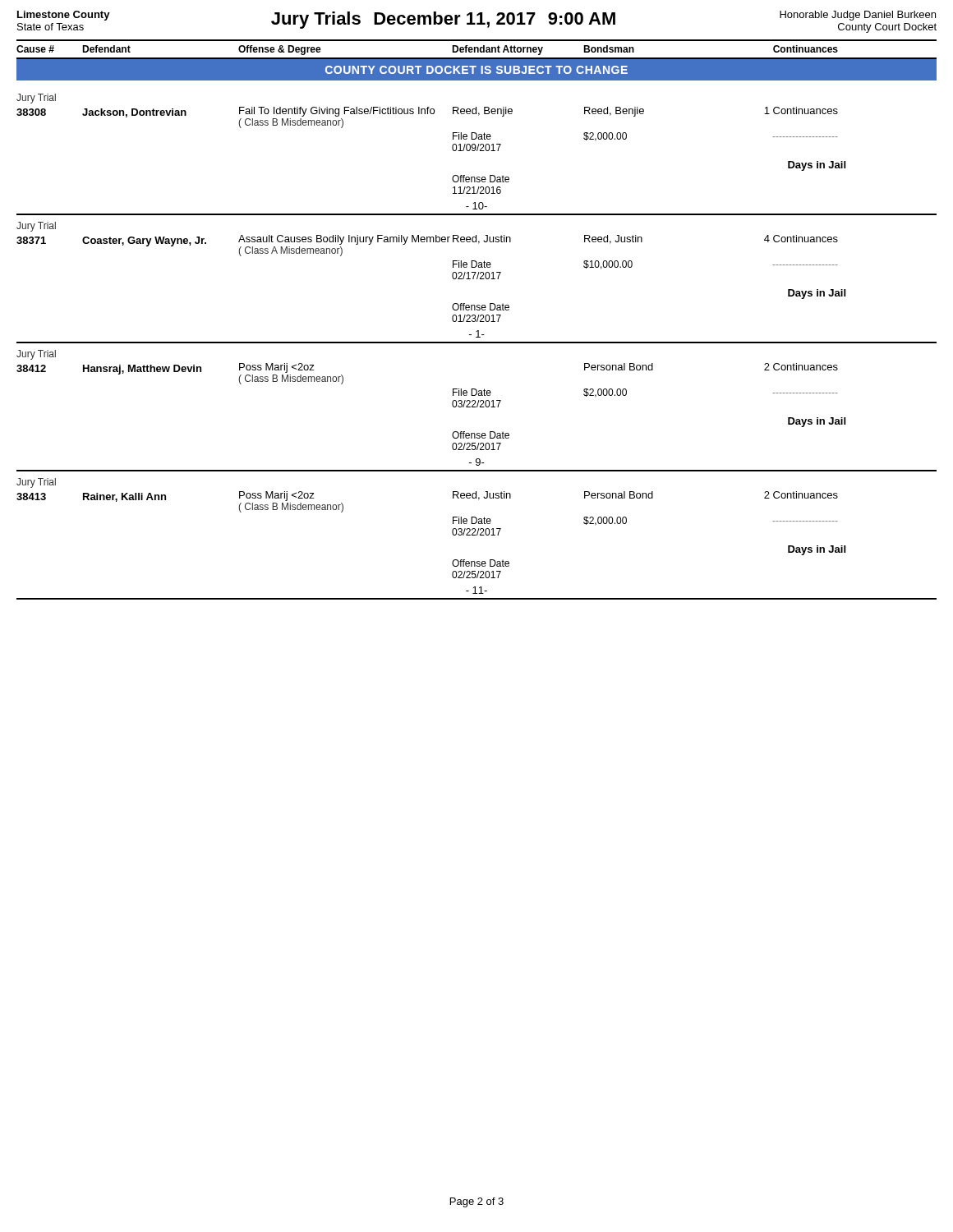The image size is (953, 1232).
Task: Locate a table
Action: [476, 49]
